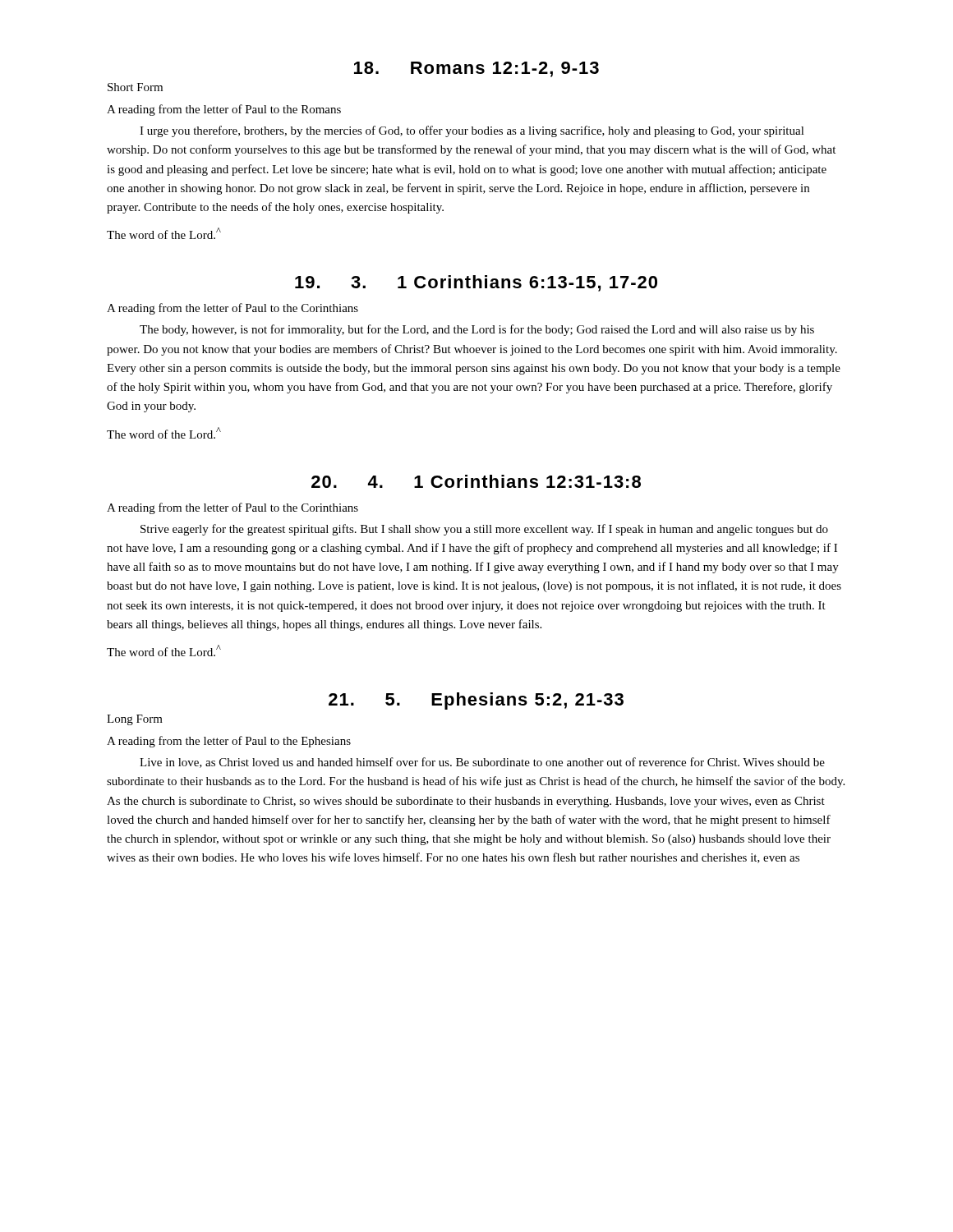
Task: Find the passage starting "The body, however, is not for immorality, but"
Action: pyautogui.click(x=476, y=368)
